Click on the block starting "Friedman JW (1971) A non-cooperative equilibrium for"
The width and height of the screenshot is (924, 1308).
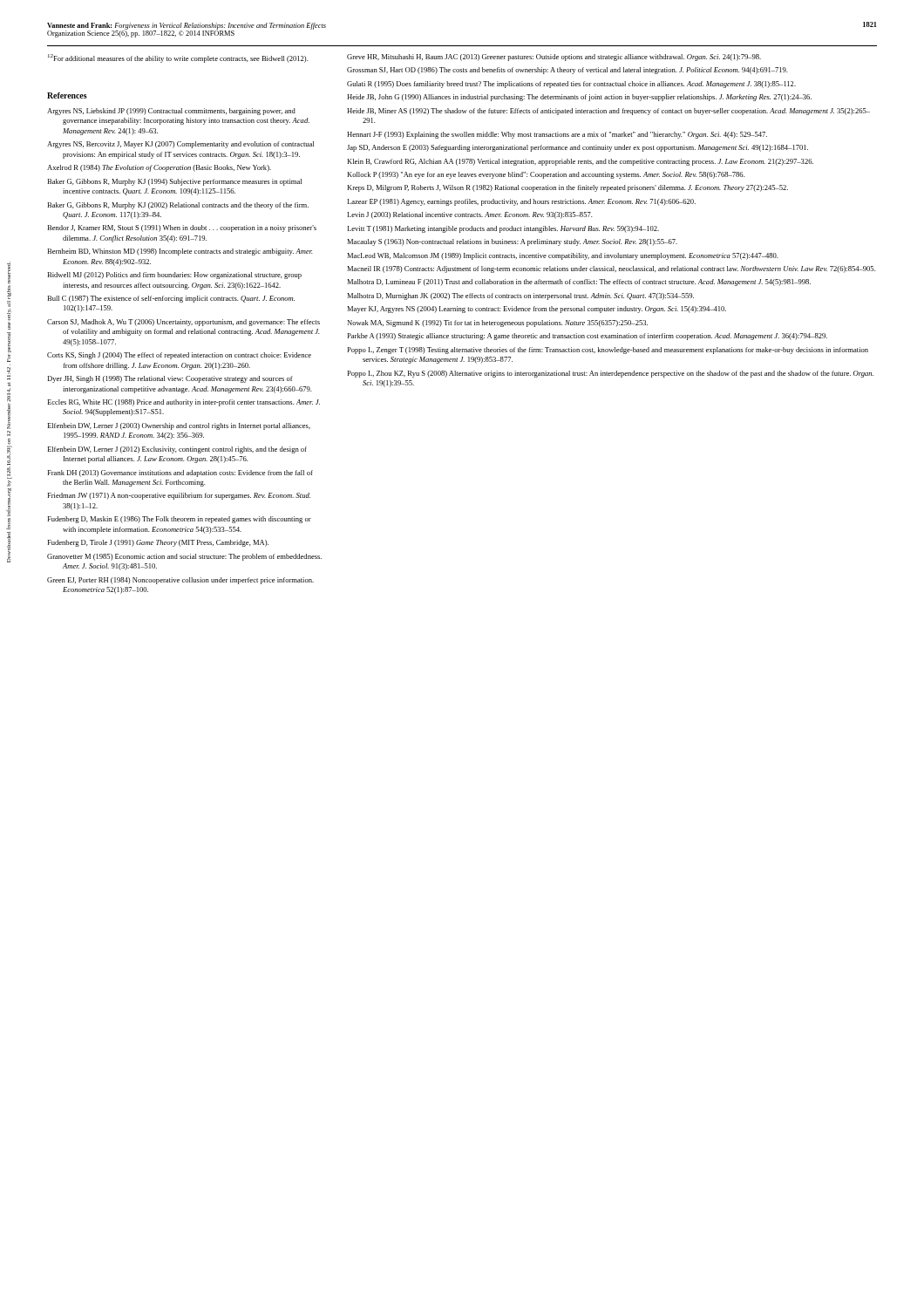[179, 501]
